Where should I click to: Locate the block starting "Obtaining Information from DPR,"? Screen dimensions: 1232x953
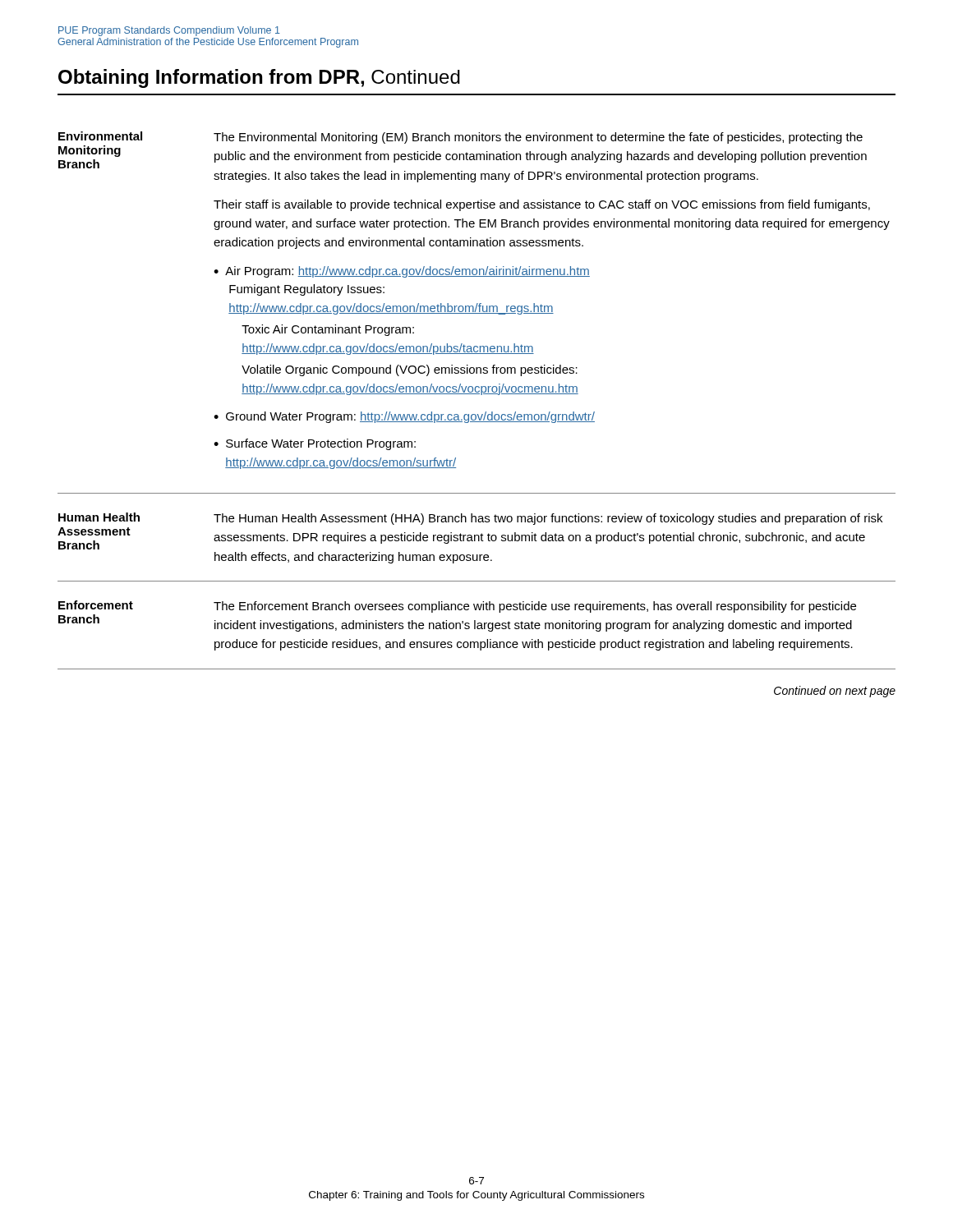pyautogui.click(x=259, y=78)
